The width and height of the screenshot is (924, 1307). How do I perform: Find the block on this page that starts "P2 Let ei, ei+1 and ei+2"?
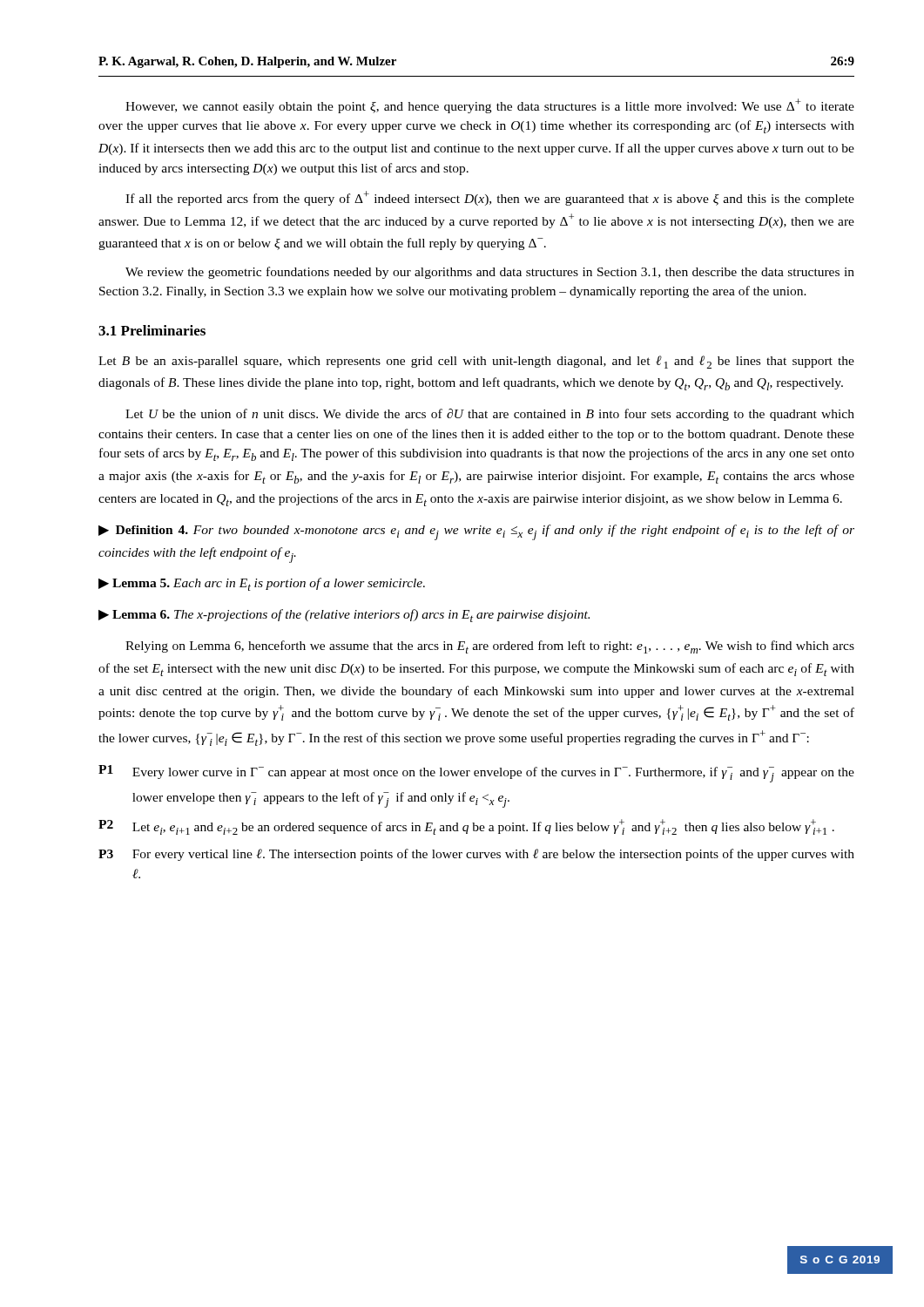(476, 827)
